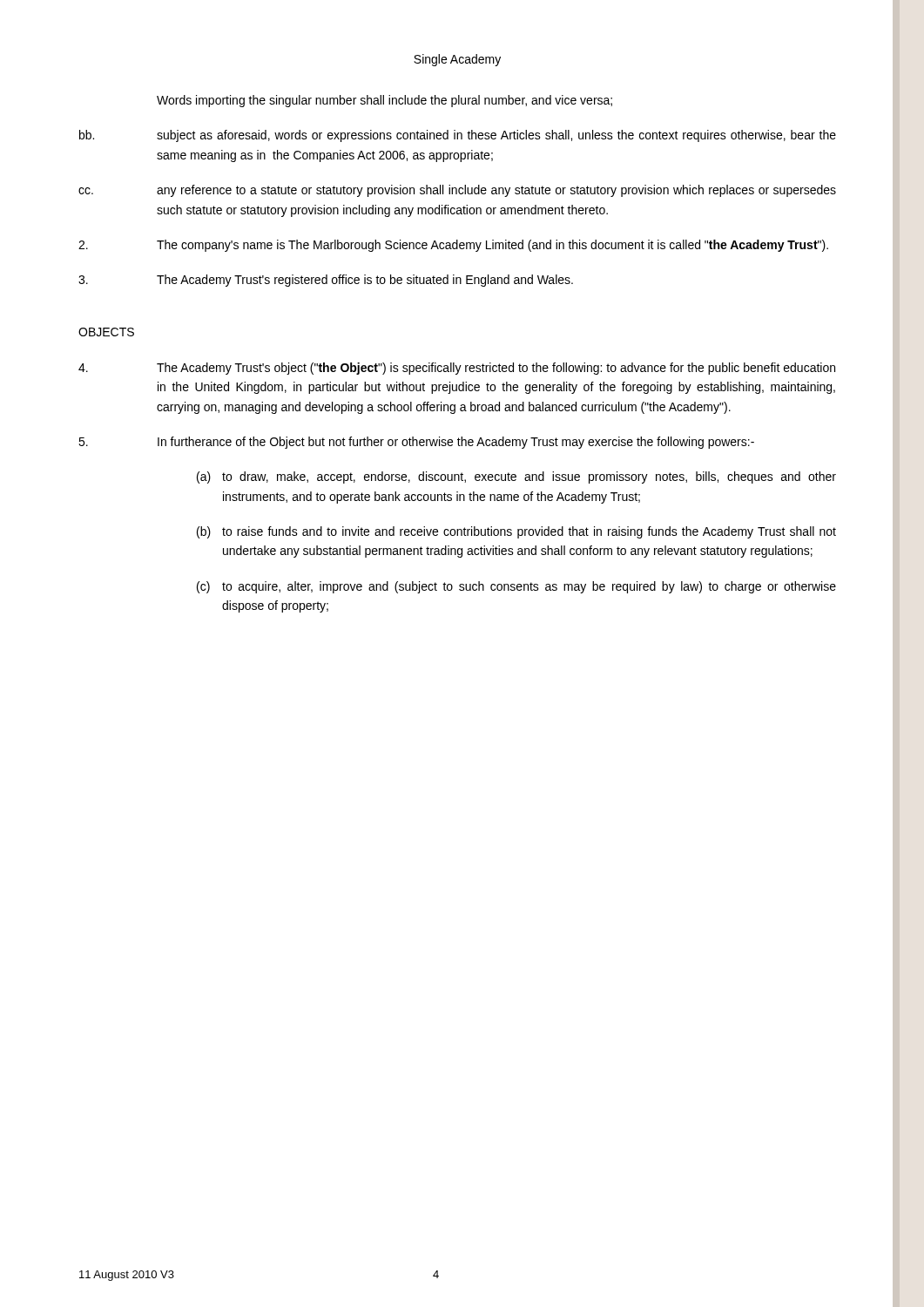
Task: Navigate to the passage starting "(a) to draw, make, accept,"
Action: (516, 487)
